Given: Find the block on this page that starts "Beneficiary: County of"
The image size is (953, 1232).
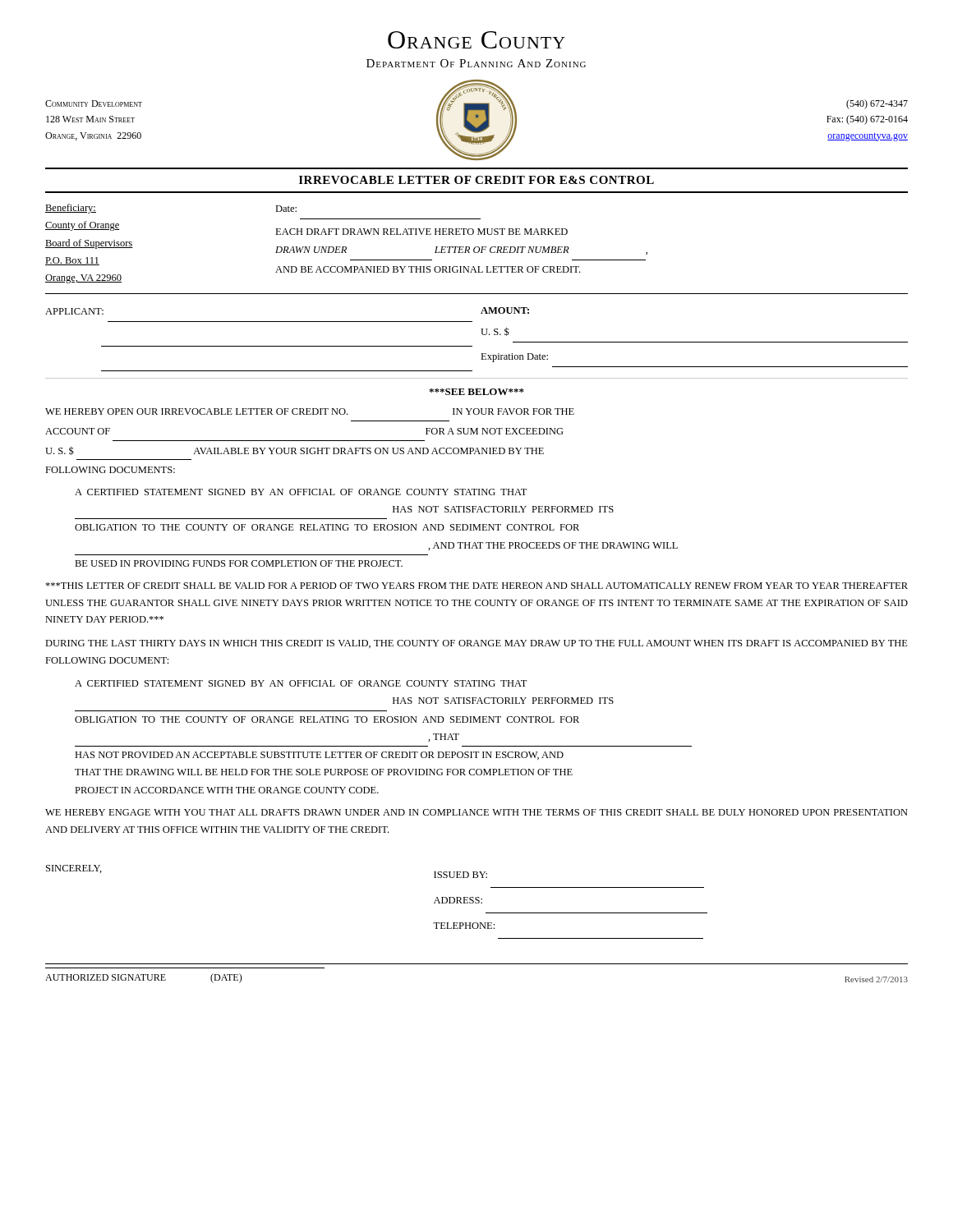Looking at the screenshot, I should pos(89,243).
